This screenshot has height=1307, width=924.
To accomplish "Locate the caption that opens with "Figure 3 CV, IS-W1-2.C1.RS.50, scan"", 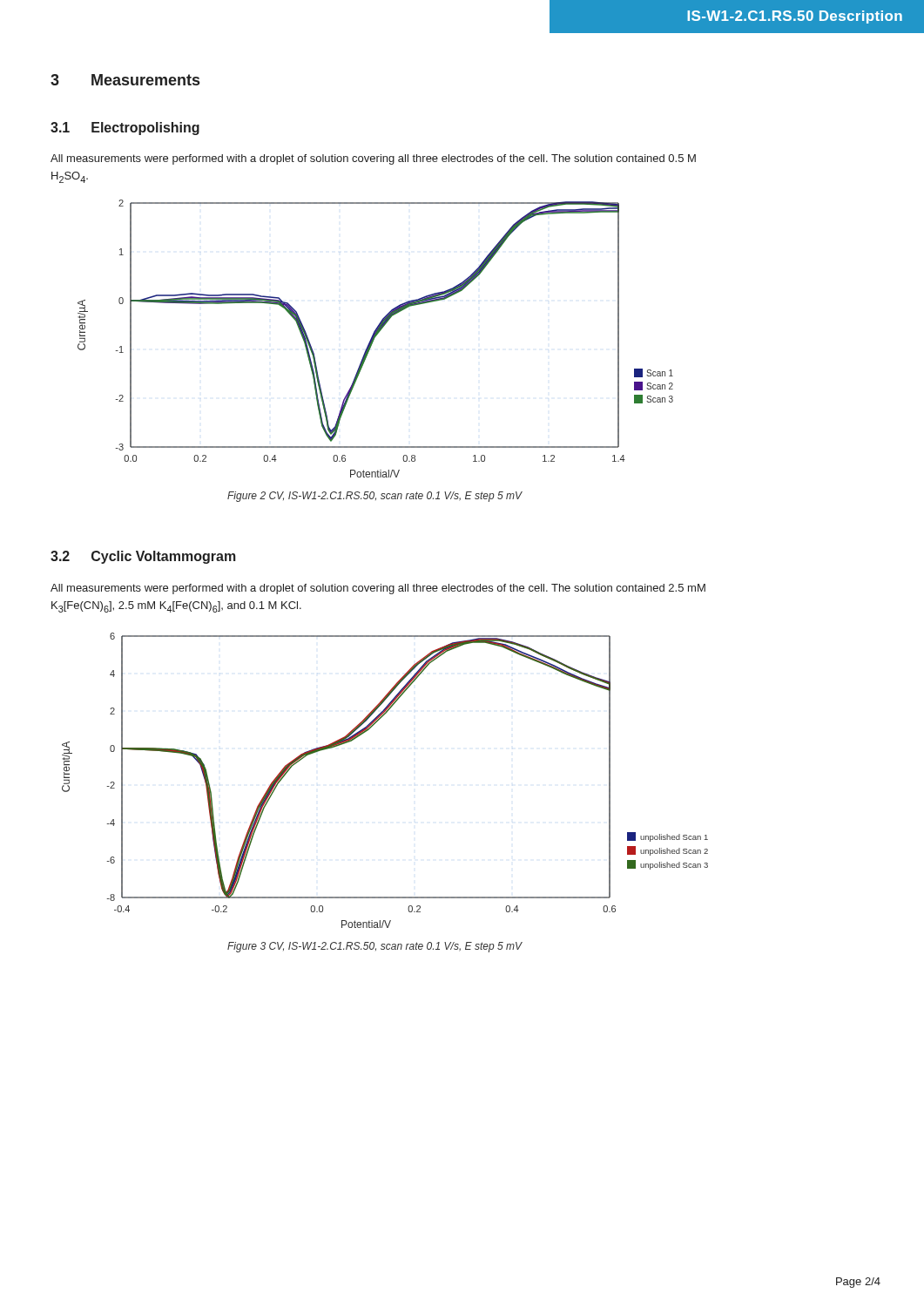I will [x=374, y=946].
